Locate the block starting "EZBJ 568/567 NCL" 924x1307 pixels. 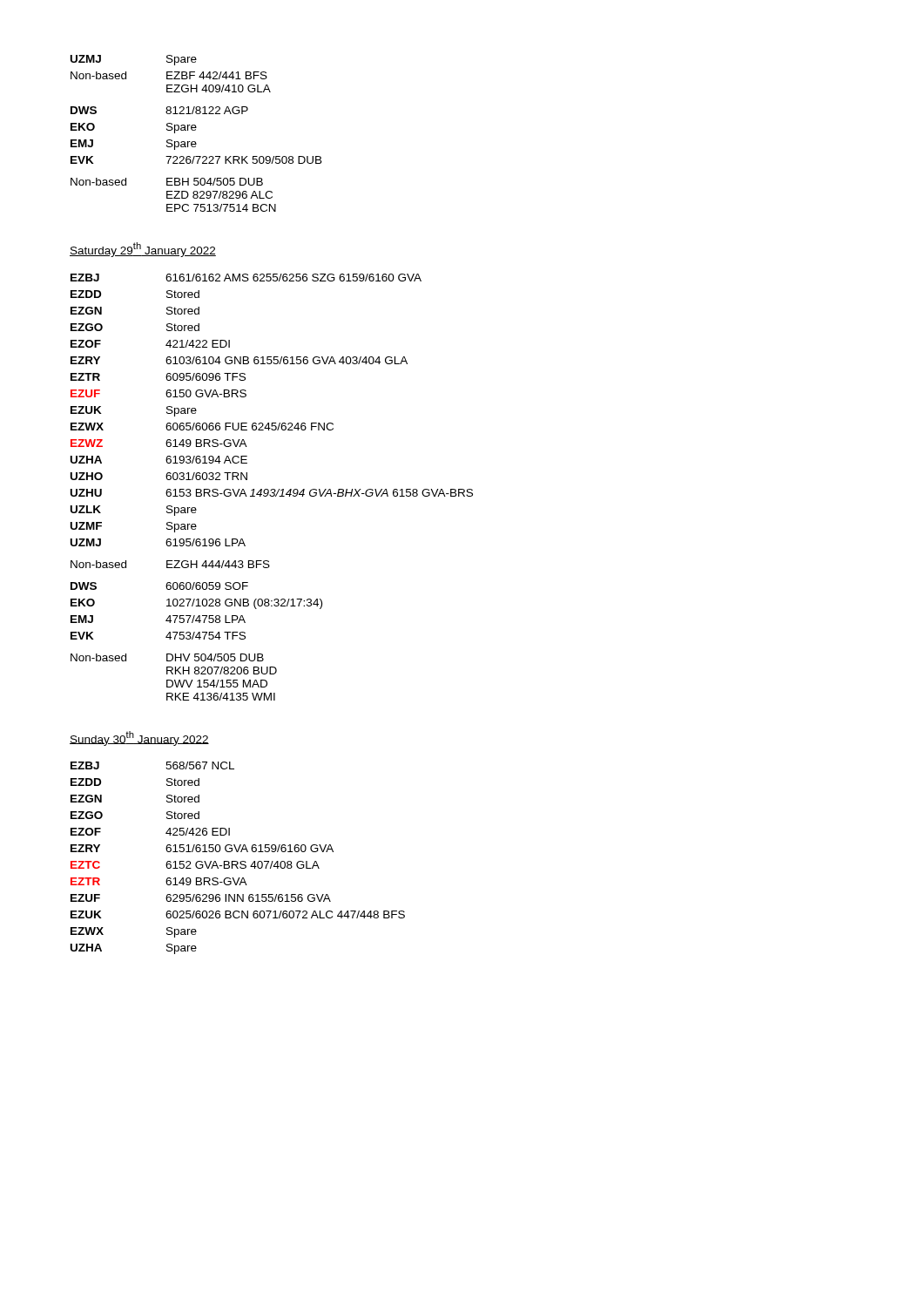(76, 765)
